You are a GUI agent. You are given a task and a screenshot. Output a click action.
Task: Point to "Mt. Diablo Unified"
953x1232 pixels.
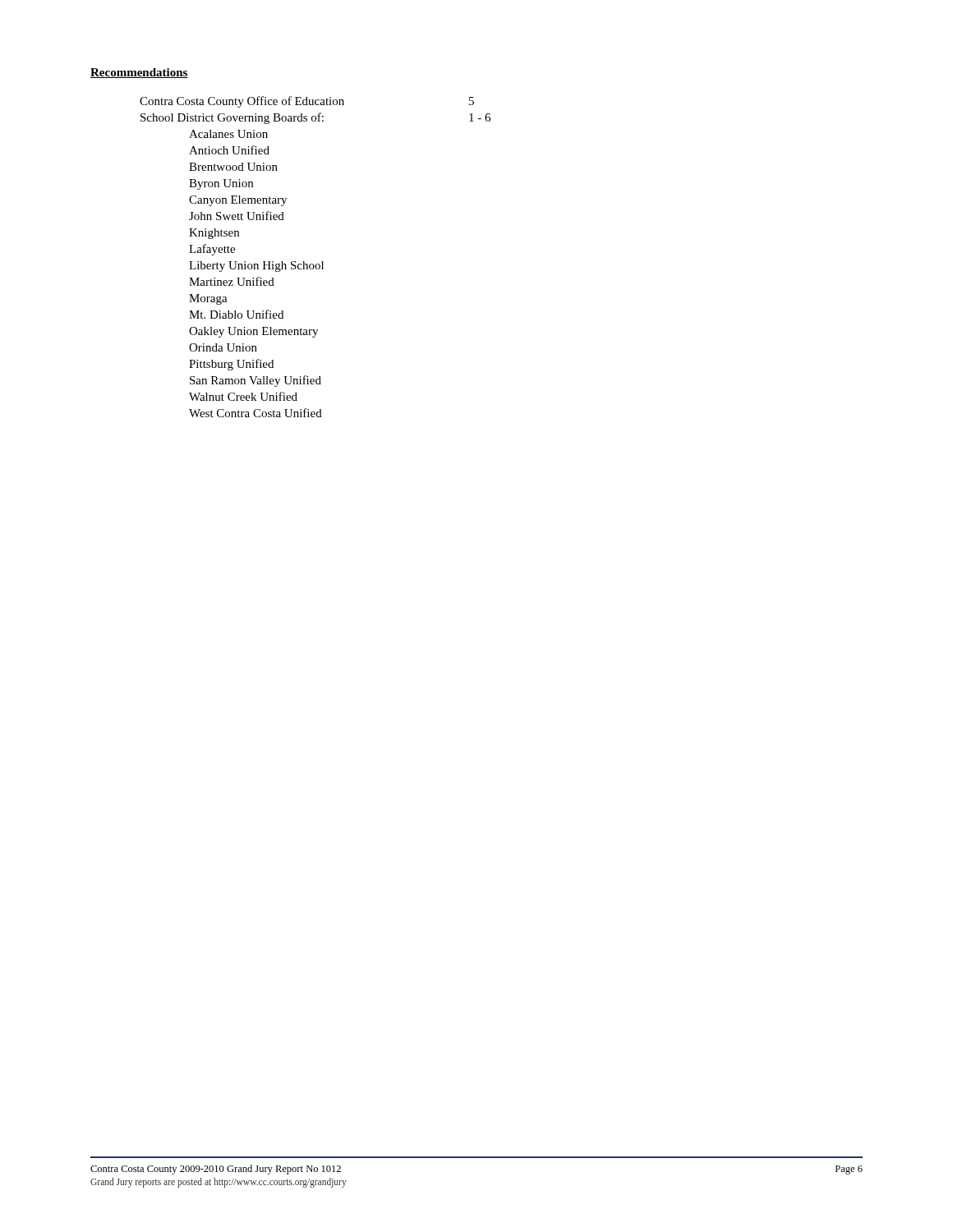[236, 314]
